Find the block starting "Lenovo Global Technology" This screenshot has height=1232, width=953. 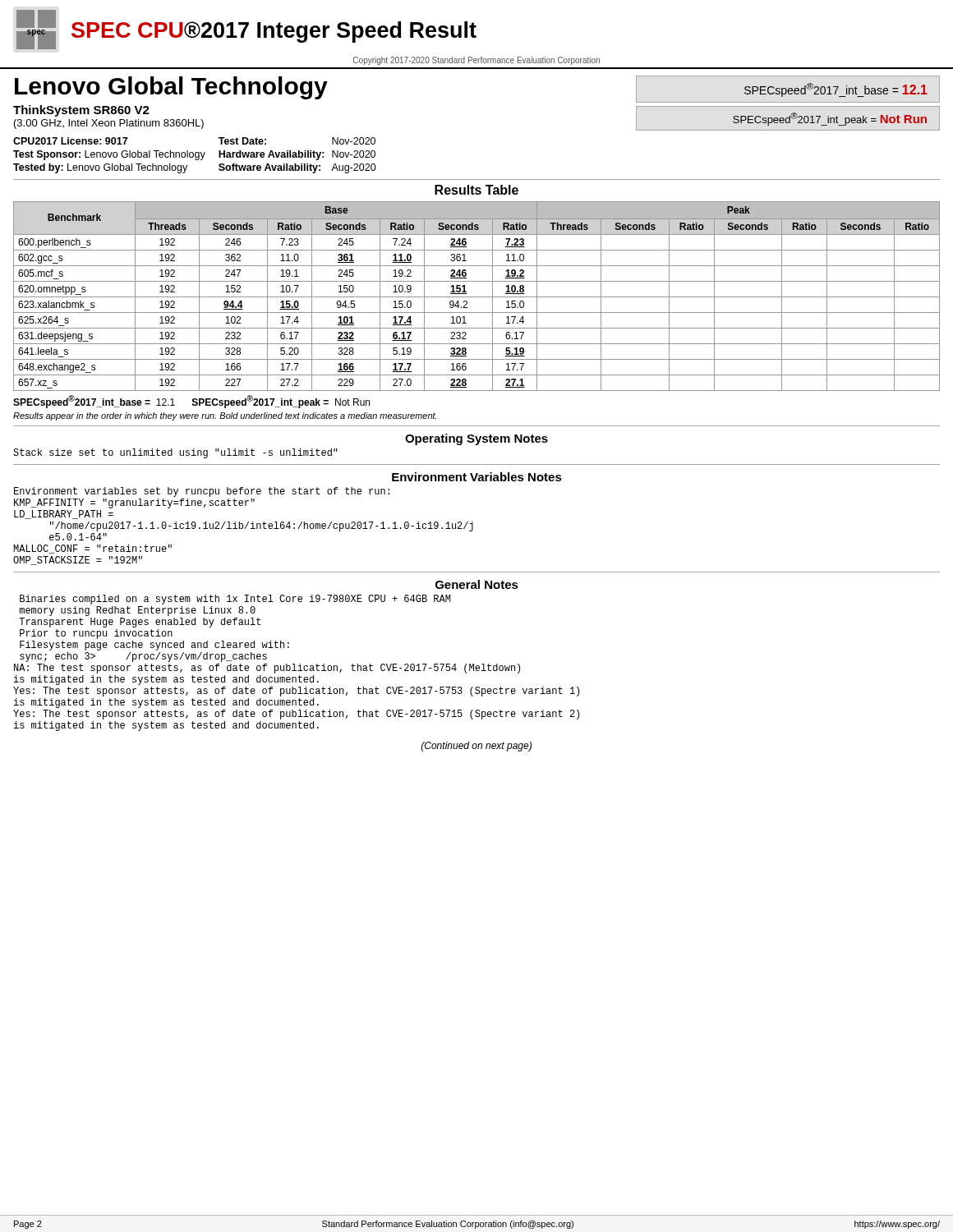coord(170,86)
